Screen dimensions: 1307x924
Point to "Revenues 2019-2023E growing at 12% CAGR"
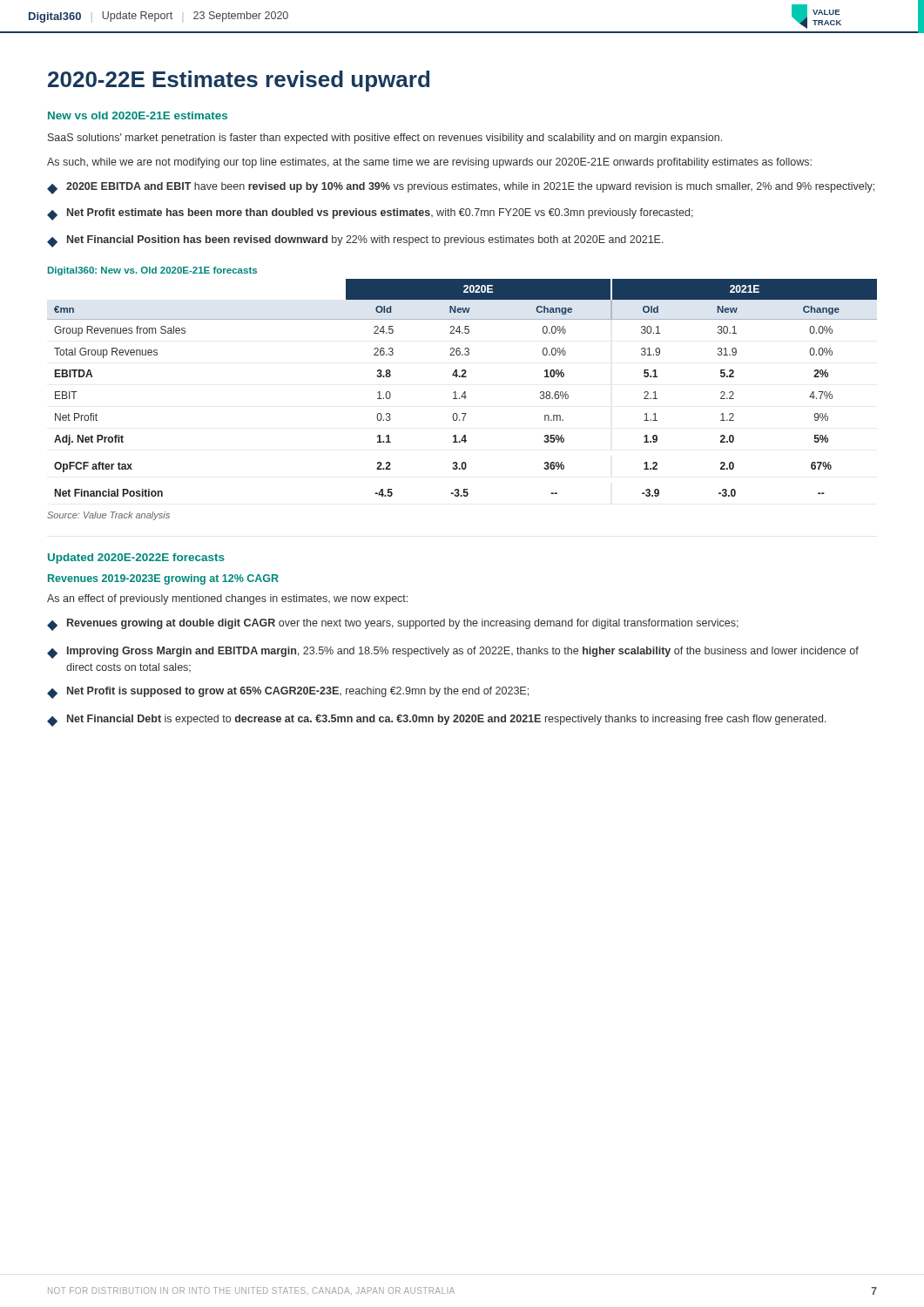point(163,579)
